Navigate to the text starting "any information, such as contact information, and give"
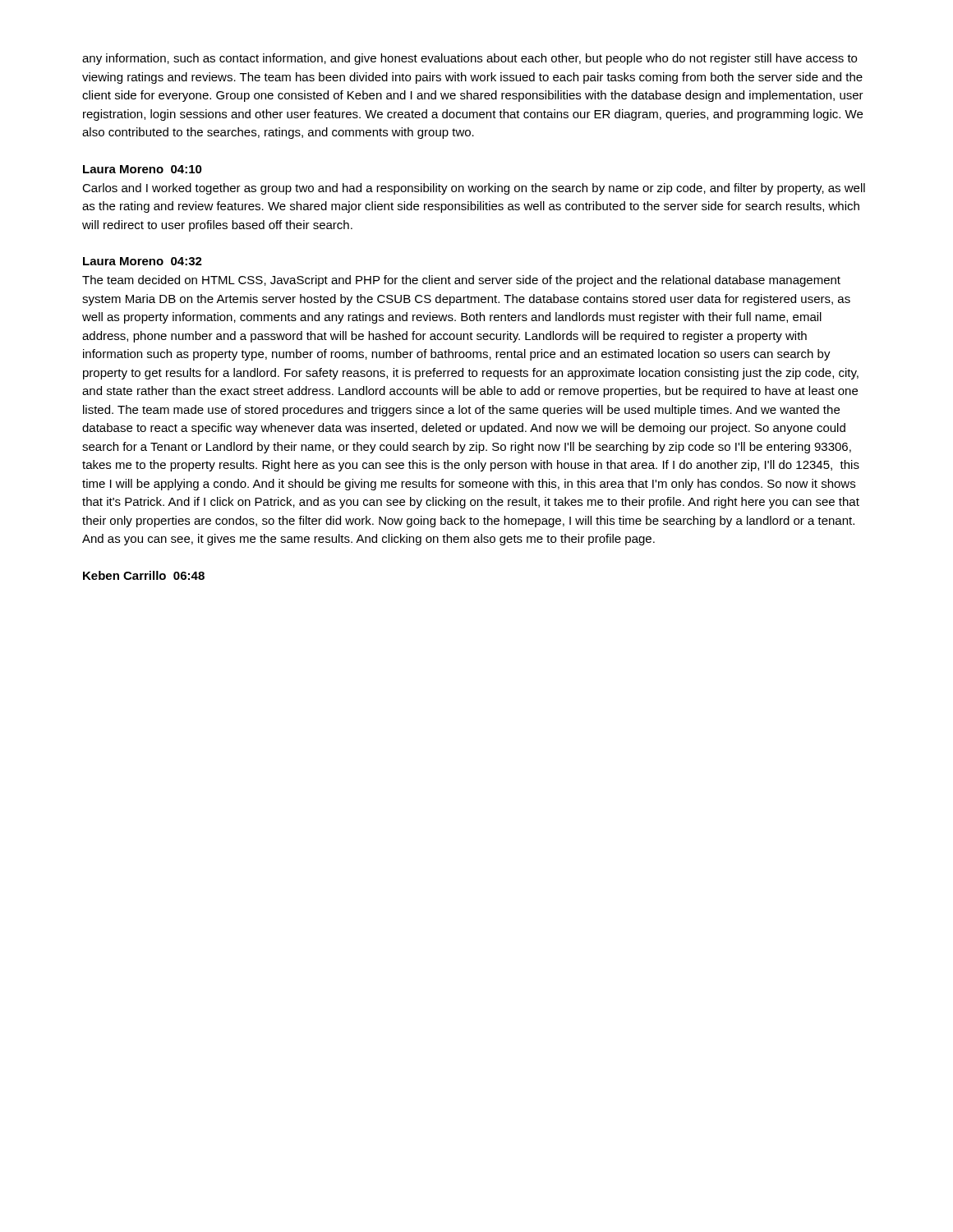The height and width of the screenshot is (1232, 953). (x=476, y=95)
